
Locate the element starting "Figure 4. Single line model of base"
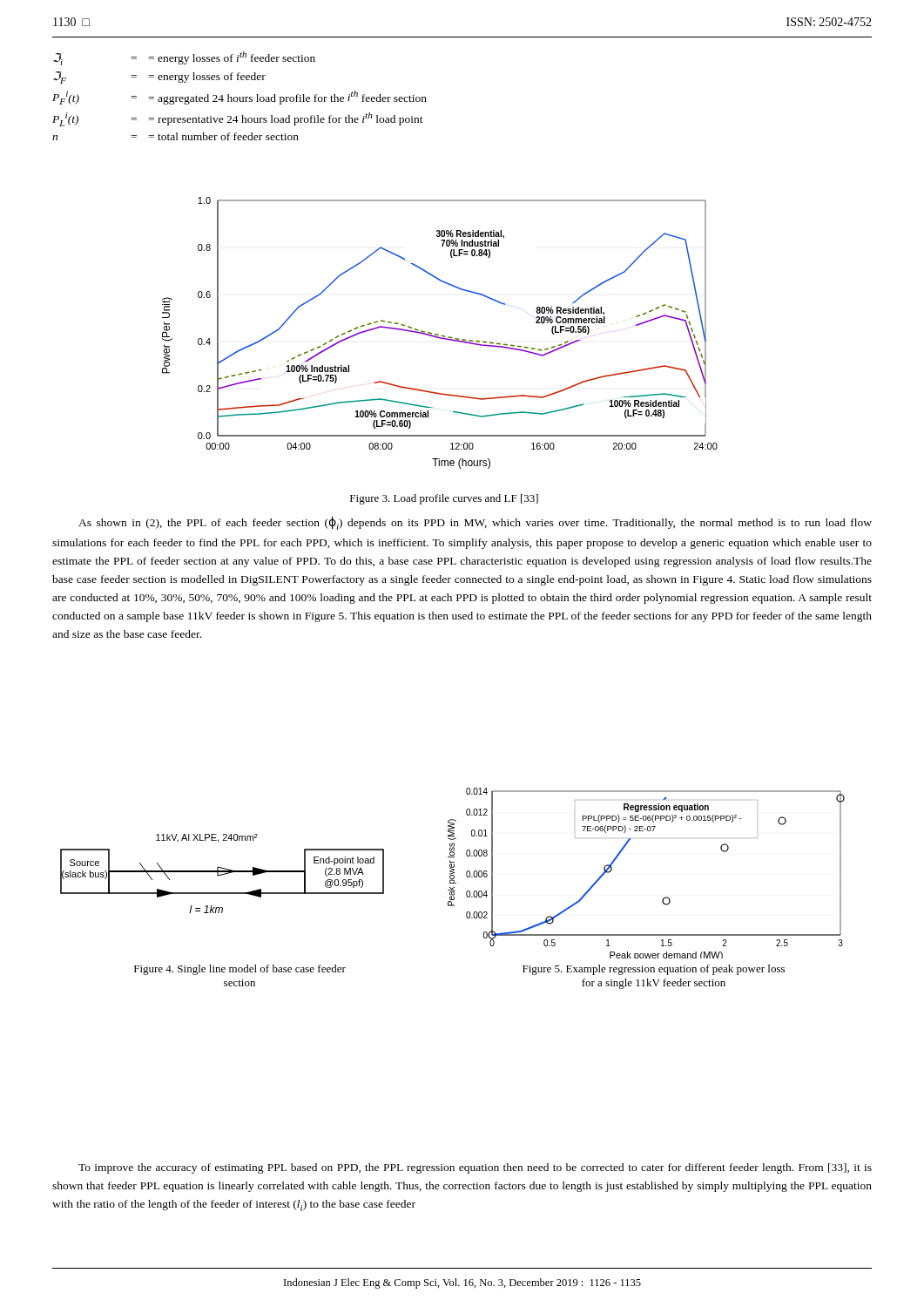[x=240, y=975]
